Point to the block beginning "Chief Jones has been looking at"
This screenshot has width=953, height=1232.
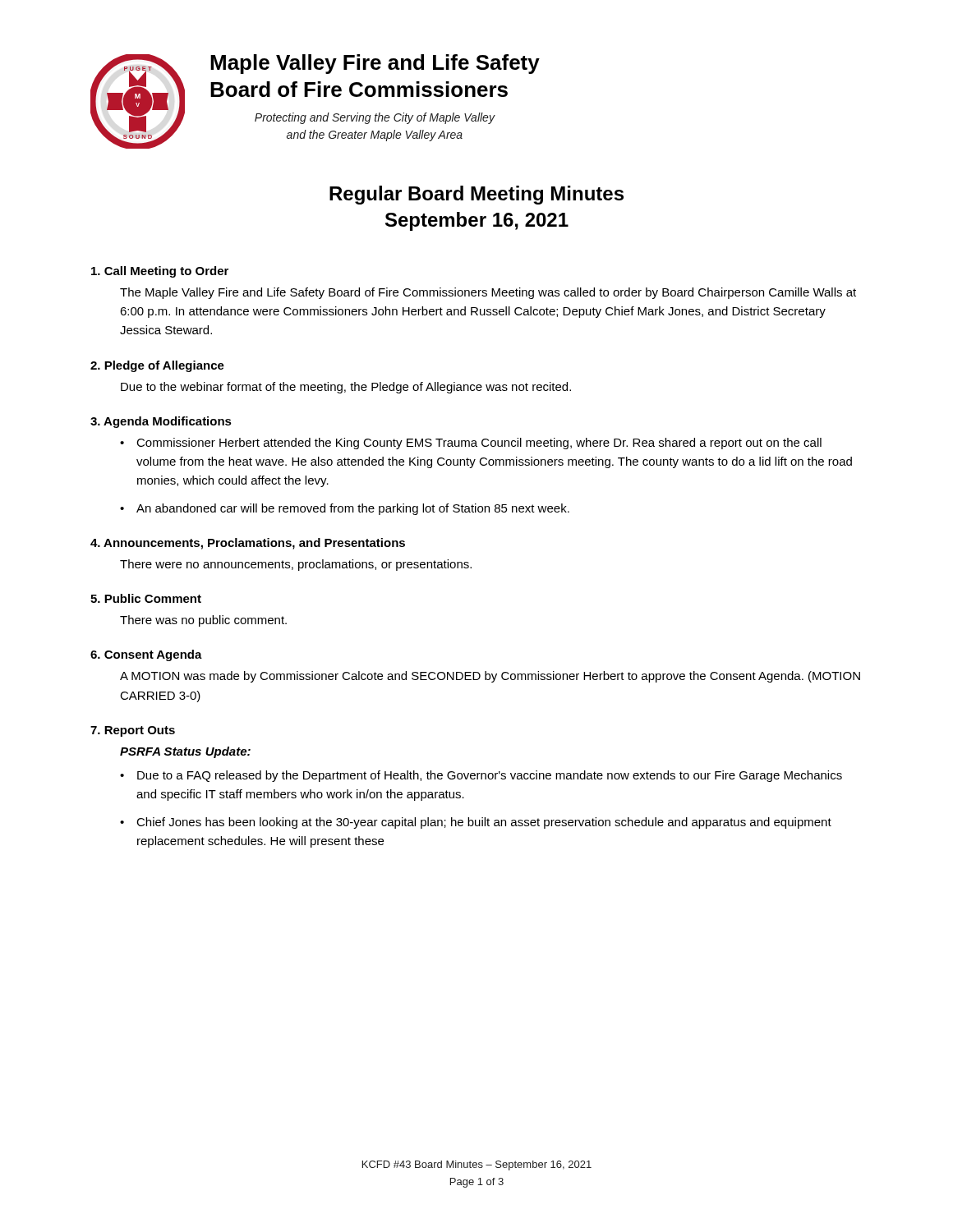click(x=484, y=831)
